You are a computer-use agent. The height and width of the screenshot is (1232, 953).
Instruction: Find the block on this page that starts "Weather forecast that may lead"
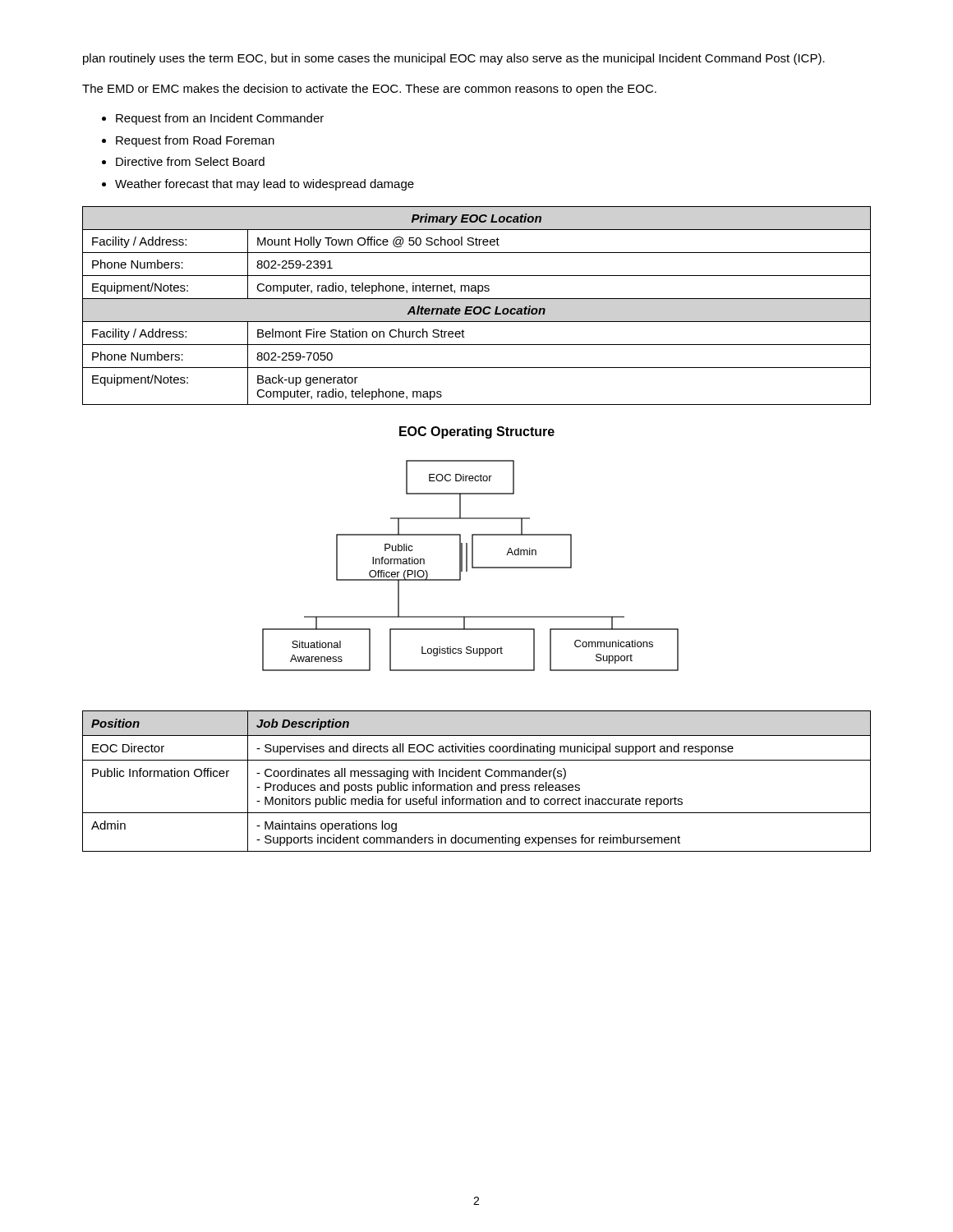pyautogui.click(x=265, y=183)
